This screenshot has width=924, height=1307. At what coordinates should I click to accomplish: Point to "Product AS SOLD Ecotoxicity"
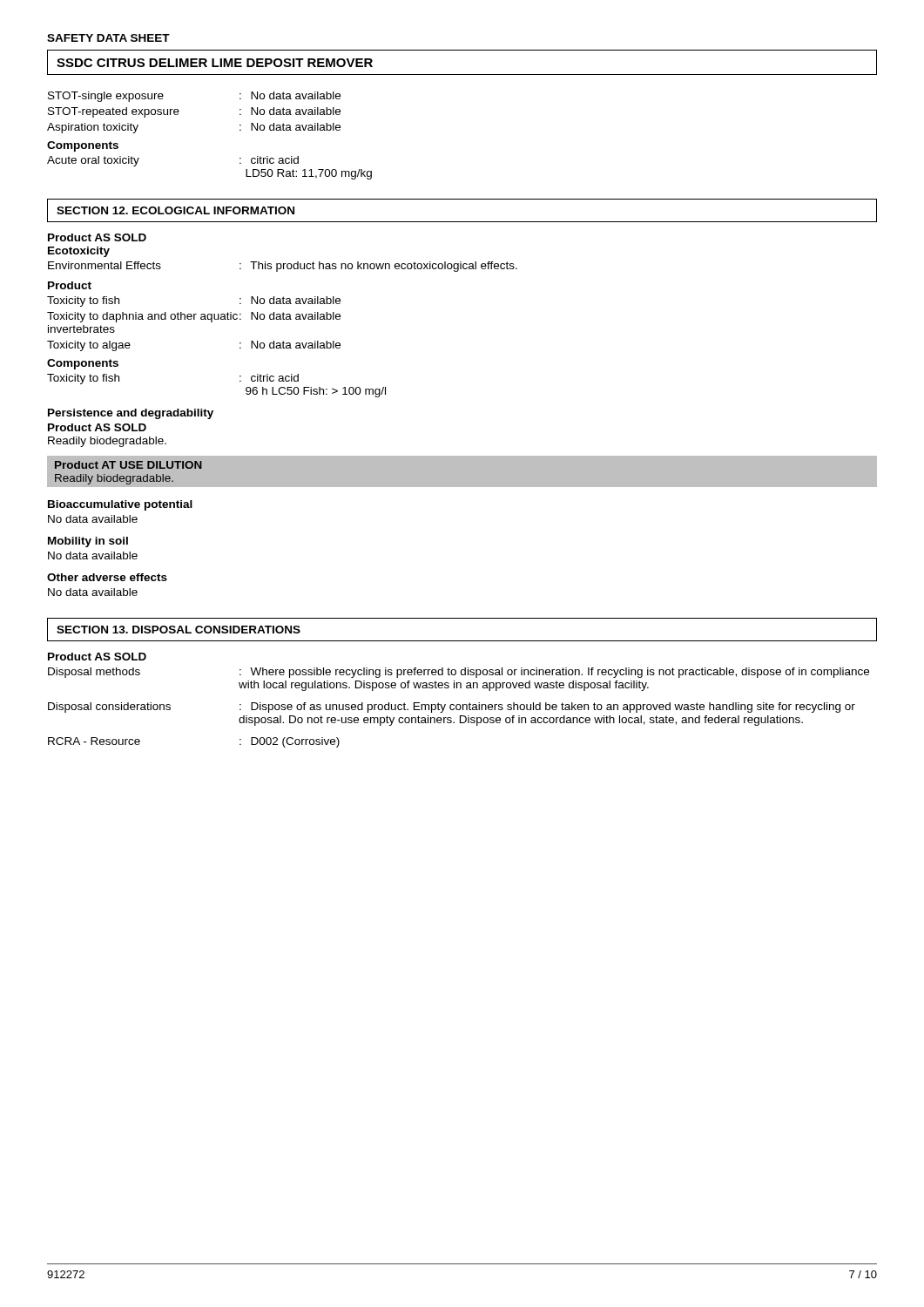tap(97, 244)
